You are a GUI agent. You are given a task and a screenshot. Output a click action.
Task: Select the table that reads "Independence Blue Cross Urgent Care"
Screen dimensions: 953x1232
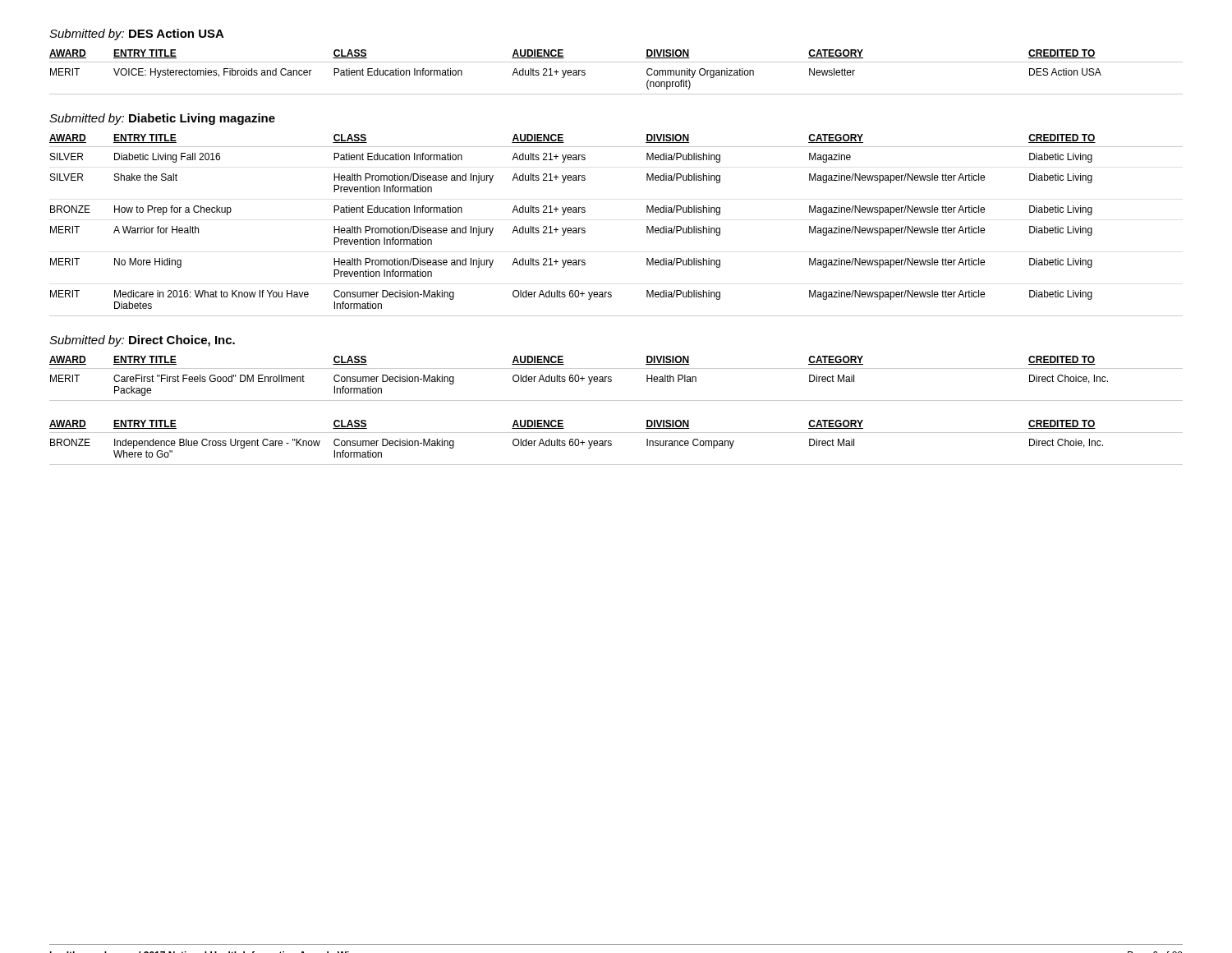point(616,440)
